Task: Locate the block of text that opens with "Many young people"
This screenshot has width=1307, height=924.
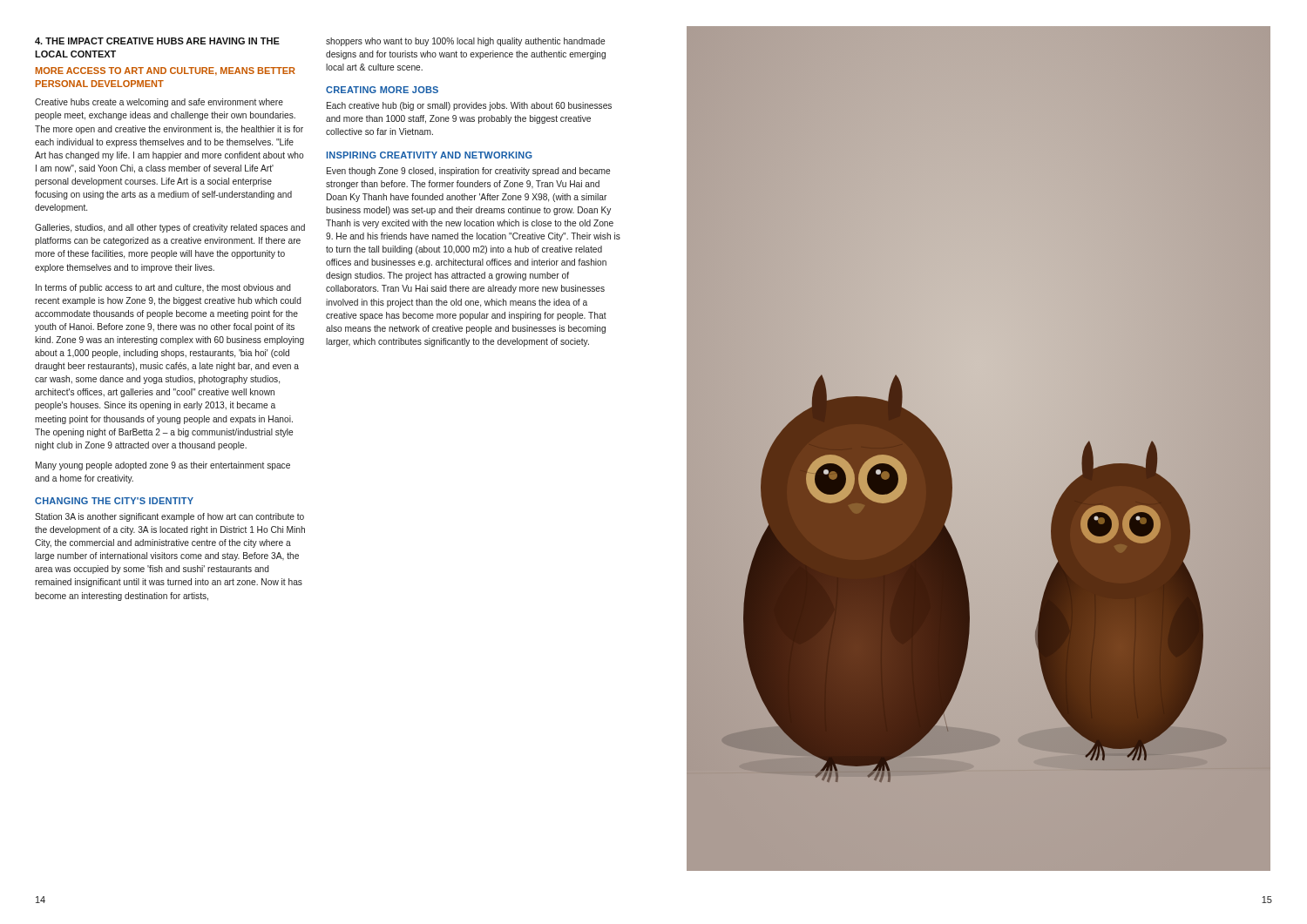Action: pos(171,472)
